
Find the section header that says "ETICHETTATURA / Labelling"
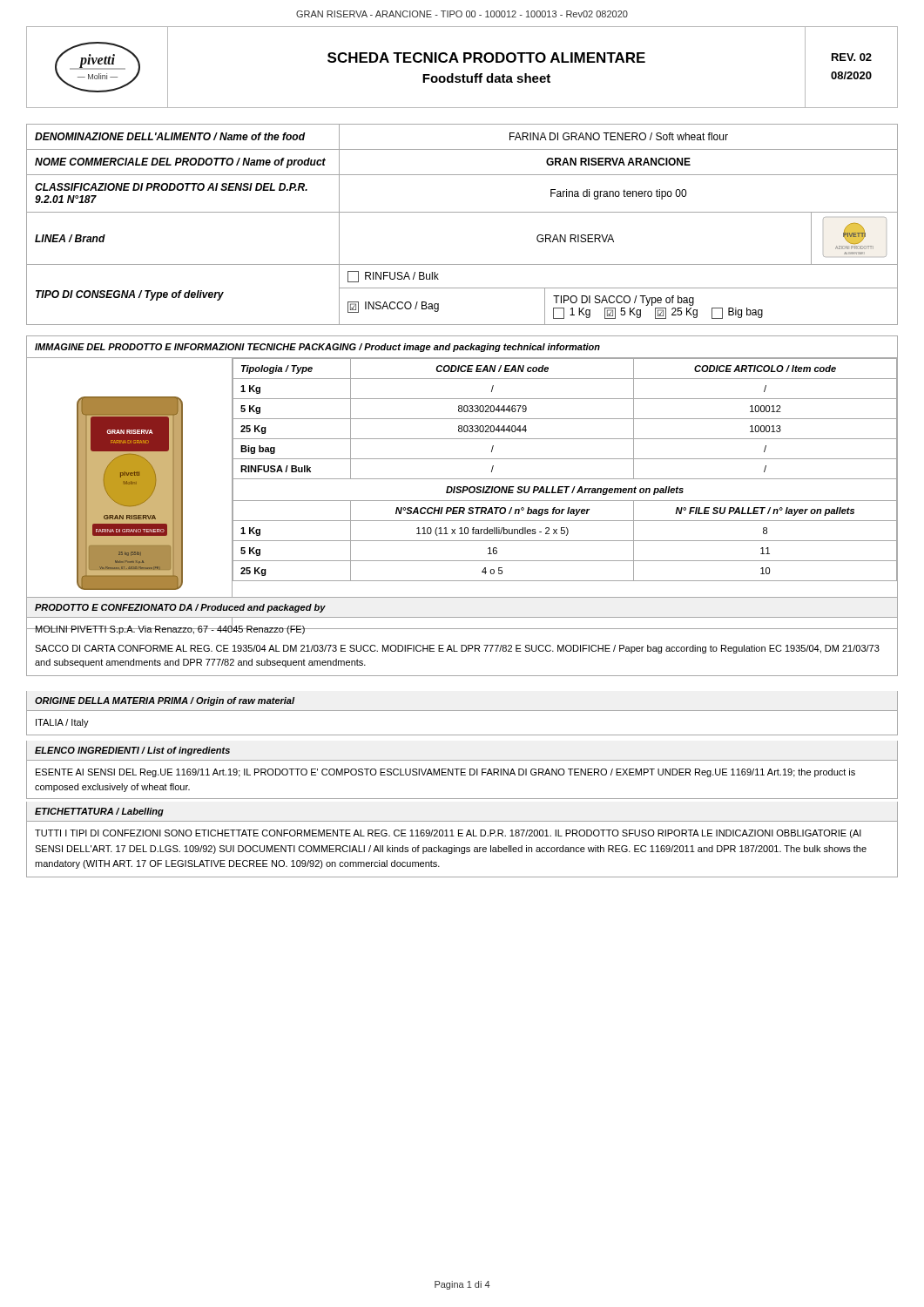pyautogui.click(x=99, y=811)
